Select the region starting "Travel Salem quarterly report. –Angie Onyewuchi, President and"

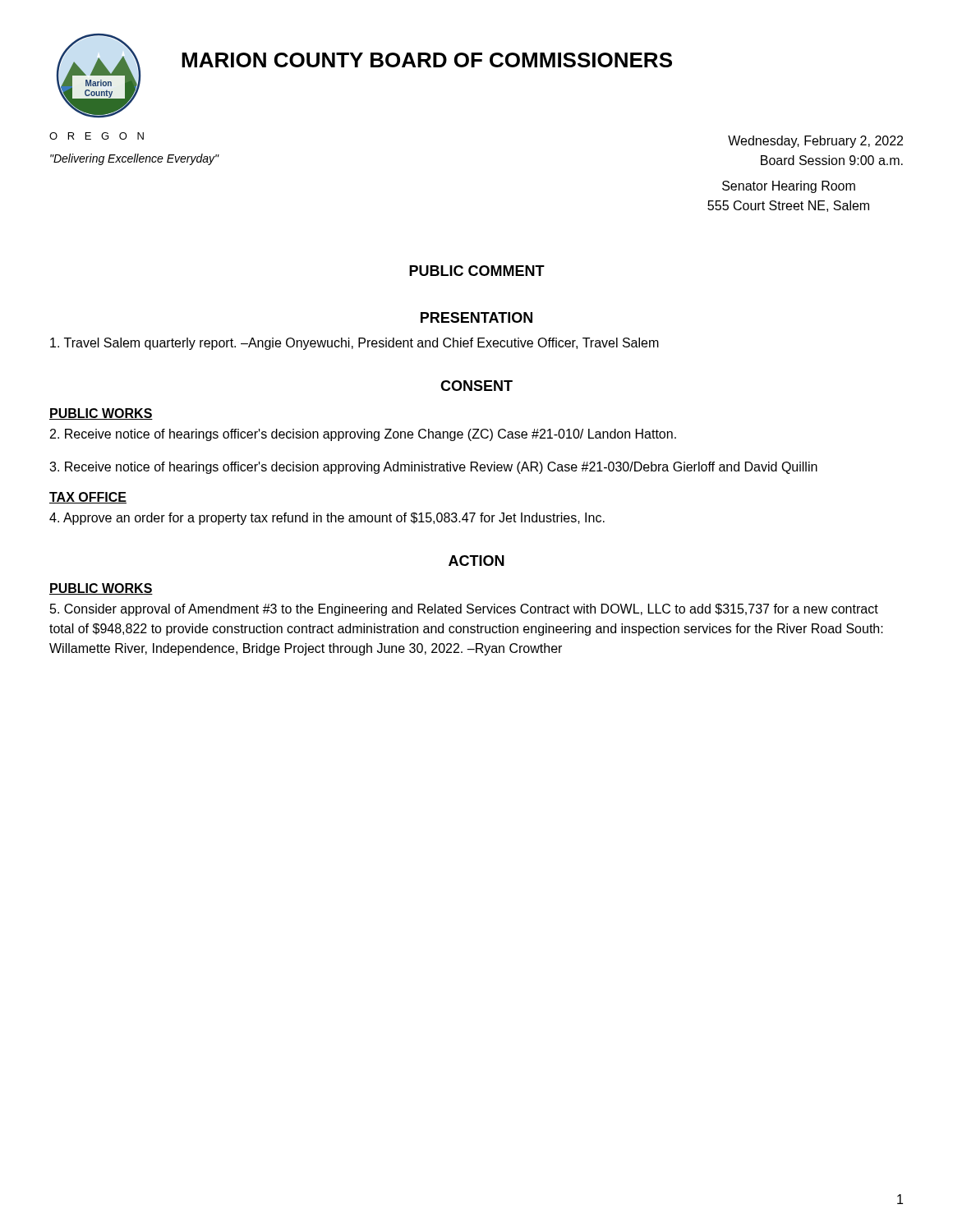(x=354, y=343)
